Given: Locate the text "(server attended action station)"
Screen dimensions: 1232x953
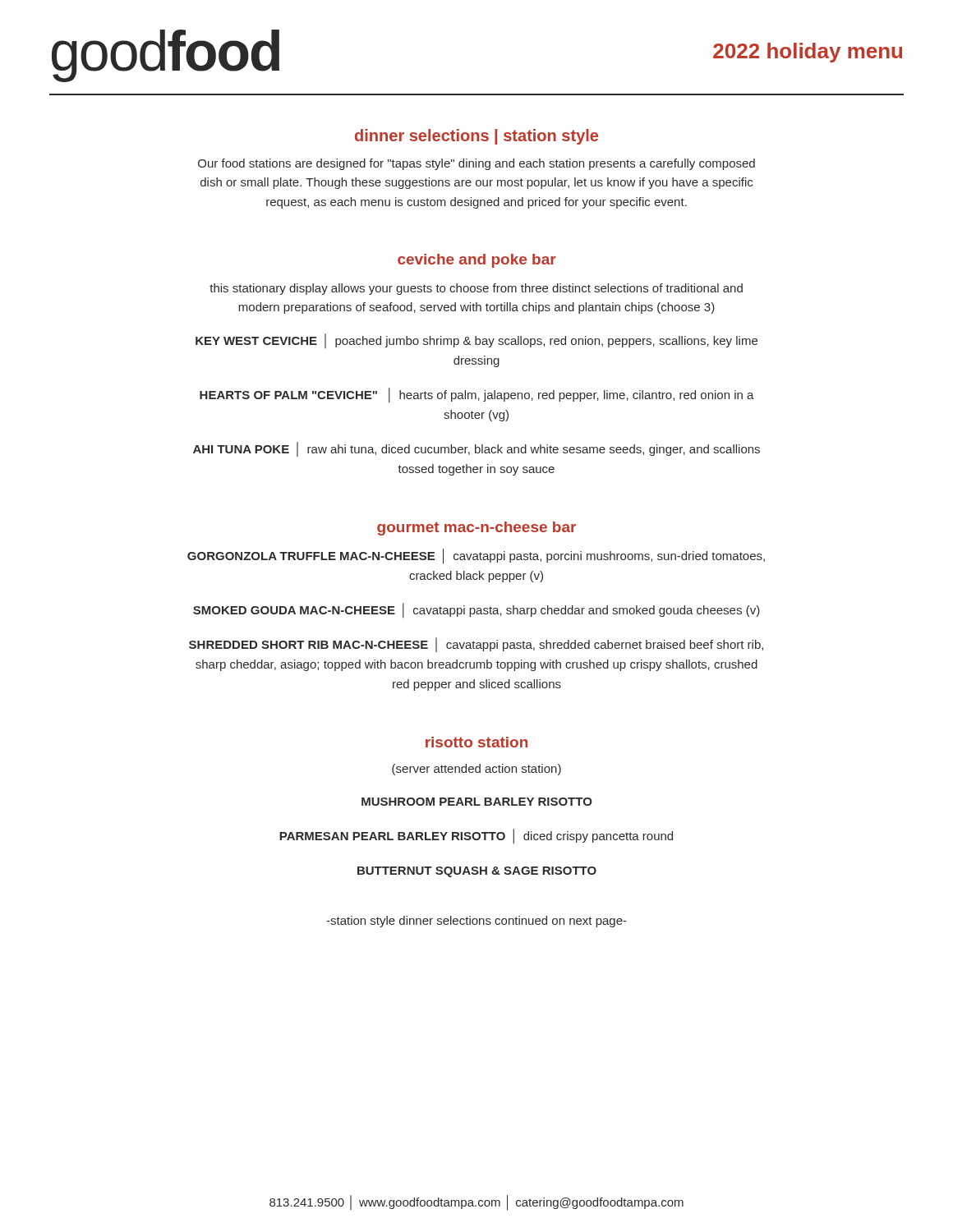Looking at the screenshot, I should pos(476,769).
